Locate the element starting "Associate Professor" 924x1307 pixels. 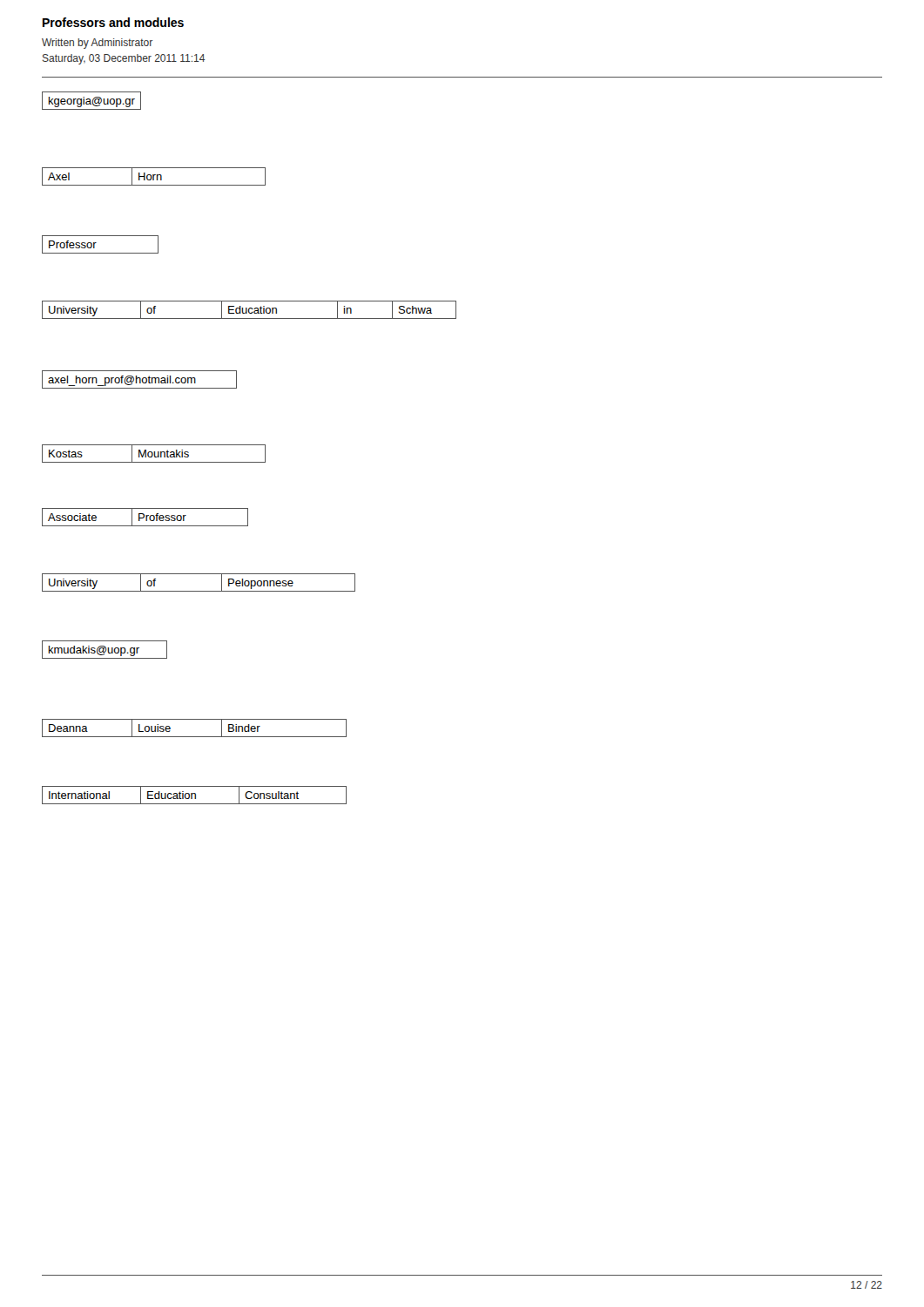pos(145,517)
